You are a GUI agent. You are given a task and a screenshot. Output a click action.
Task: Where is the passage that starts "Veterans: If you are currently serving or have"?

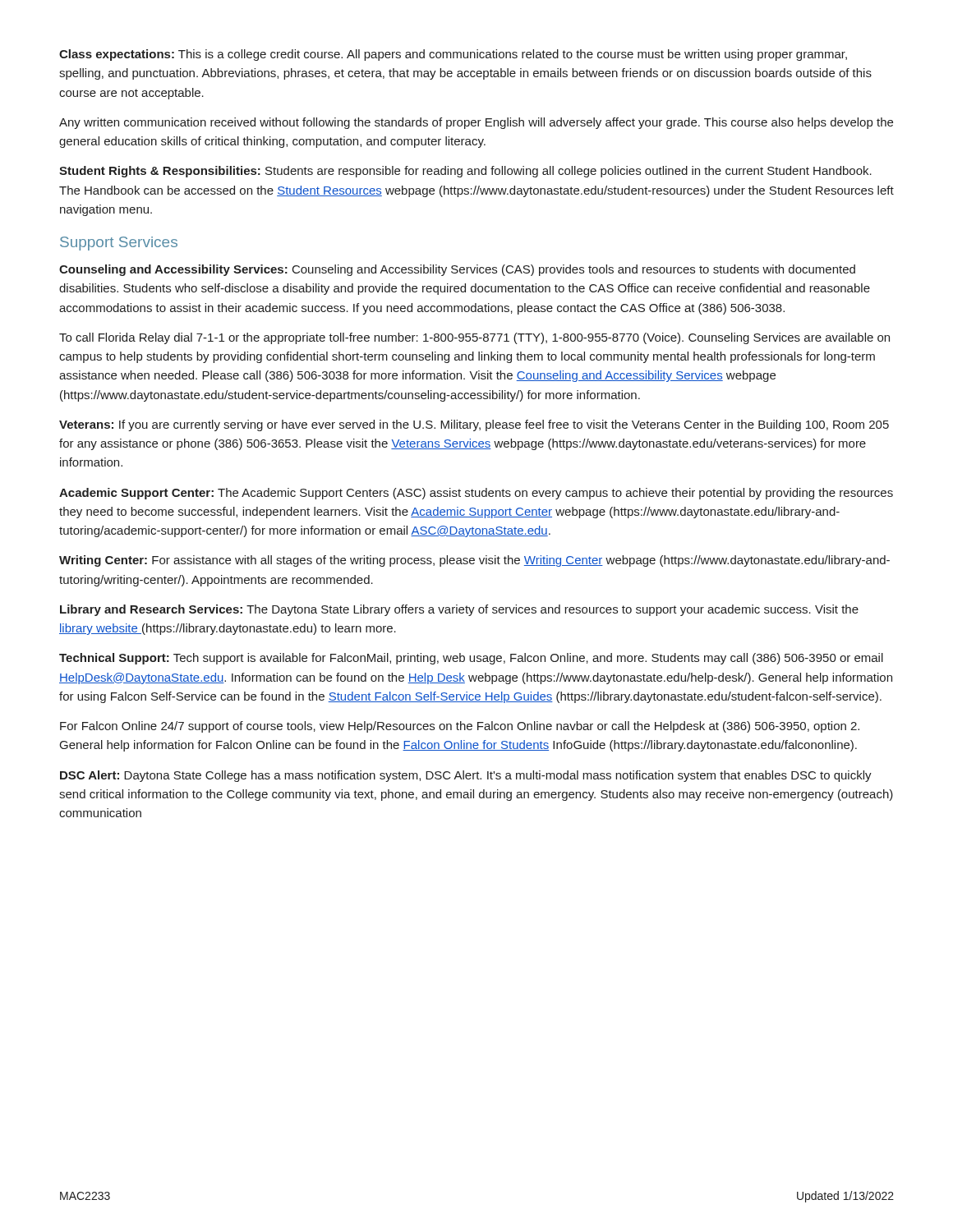(x=474, y=443)
